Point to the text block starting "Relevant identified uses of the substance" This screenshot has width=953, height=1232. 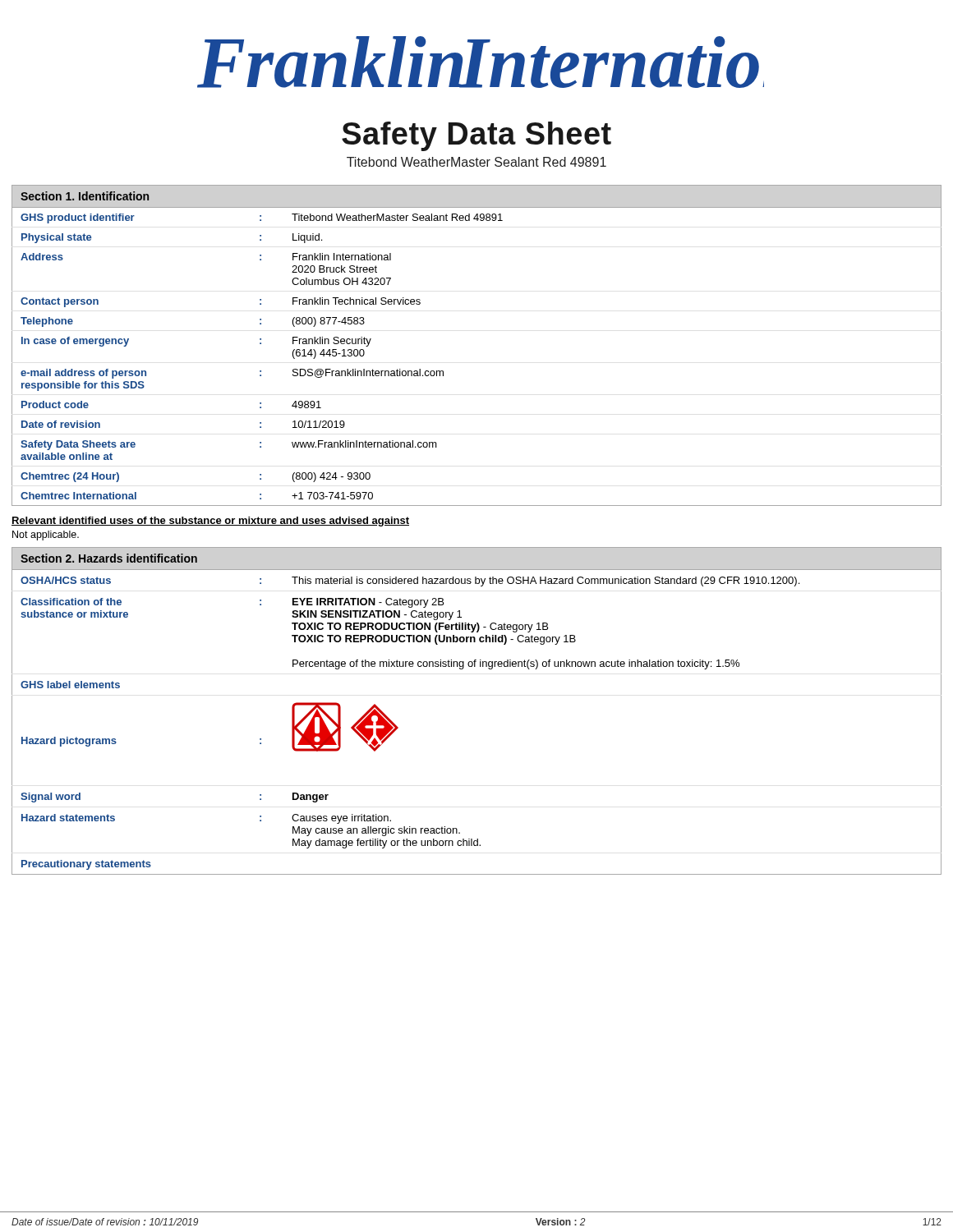click(x=210, y=520)
